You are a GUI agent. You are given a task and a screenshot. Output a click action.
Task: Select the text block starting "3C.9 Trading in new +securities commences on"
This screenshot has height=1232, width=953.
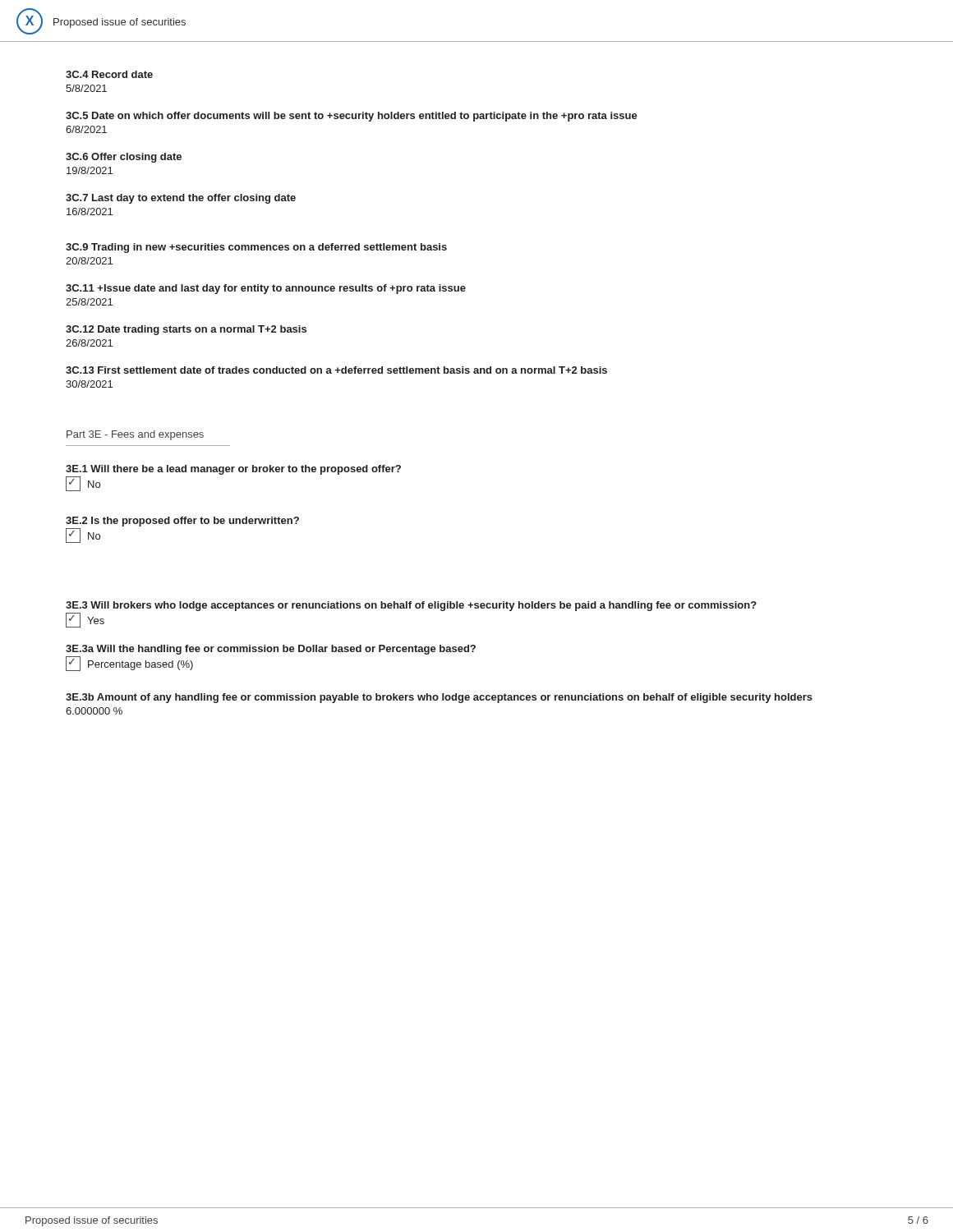click(256, 248)
